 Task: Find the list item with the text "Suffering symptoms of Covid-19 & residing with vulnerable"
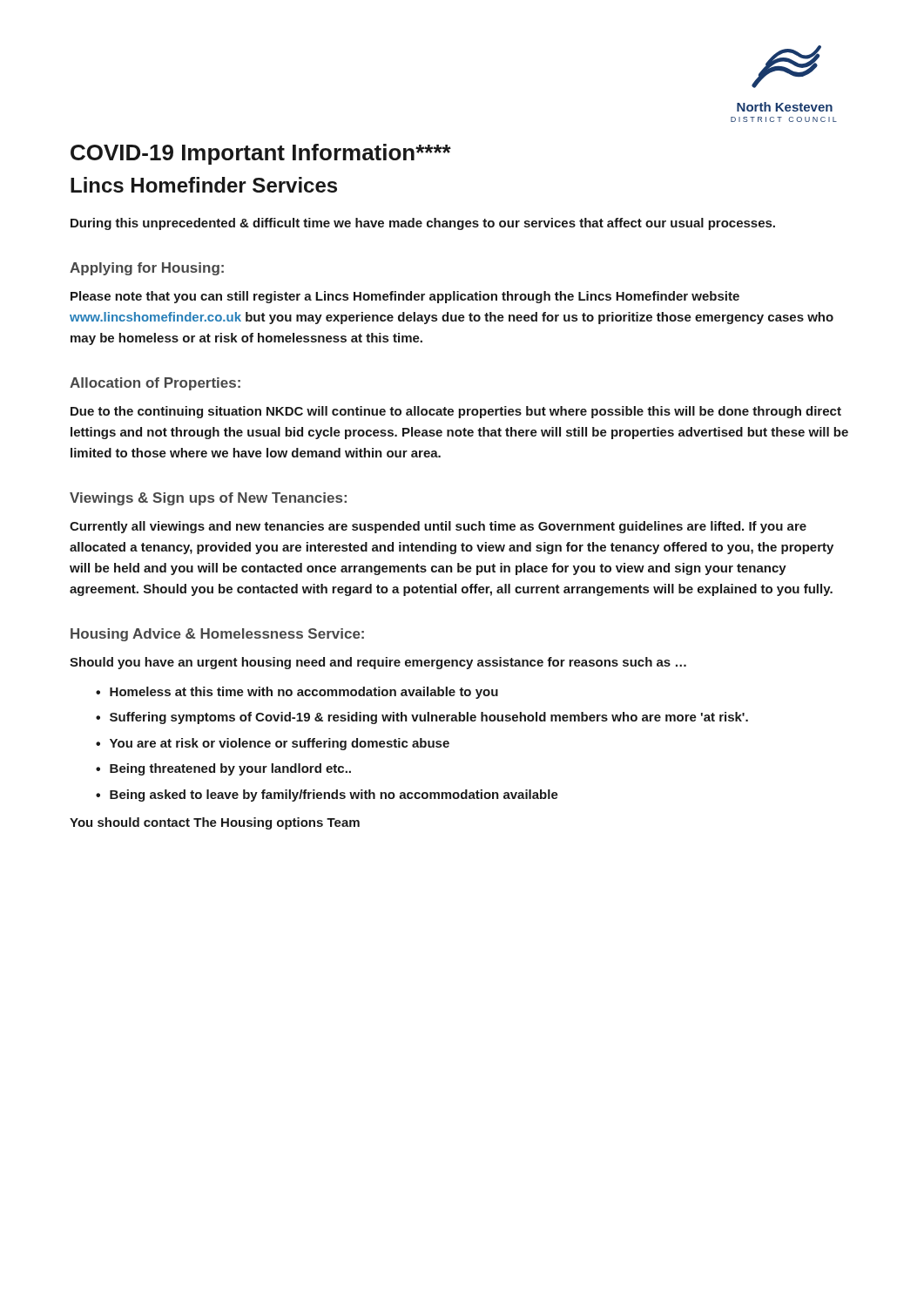point(429,717)
